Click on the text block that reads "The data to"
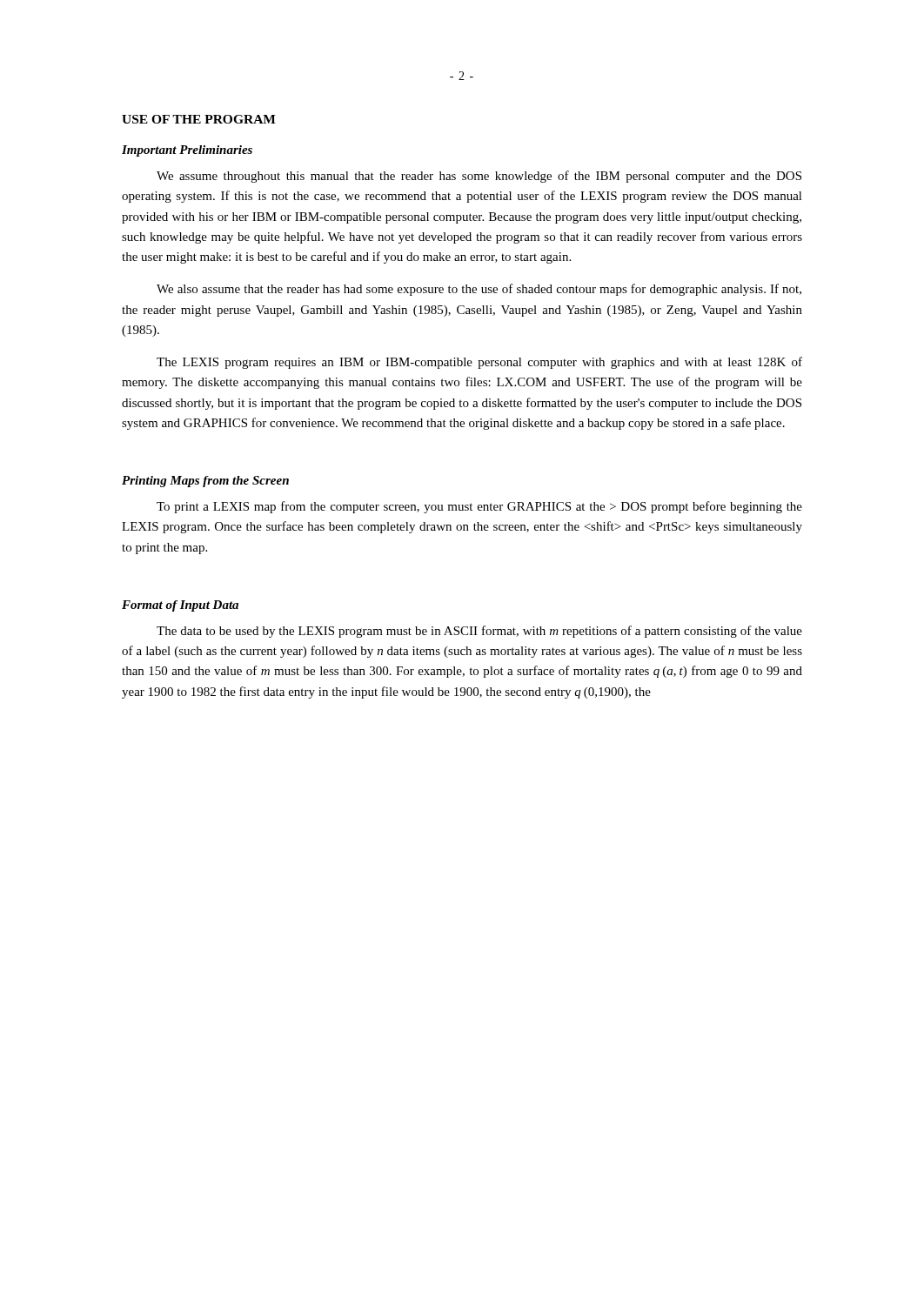 (462, 661)
